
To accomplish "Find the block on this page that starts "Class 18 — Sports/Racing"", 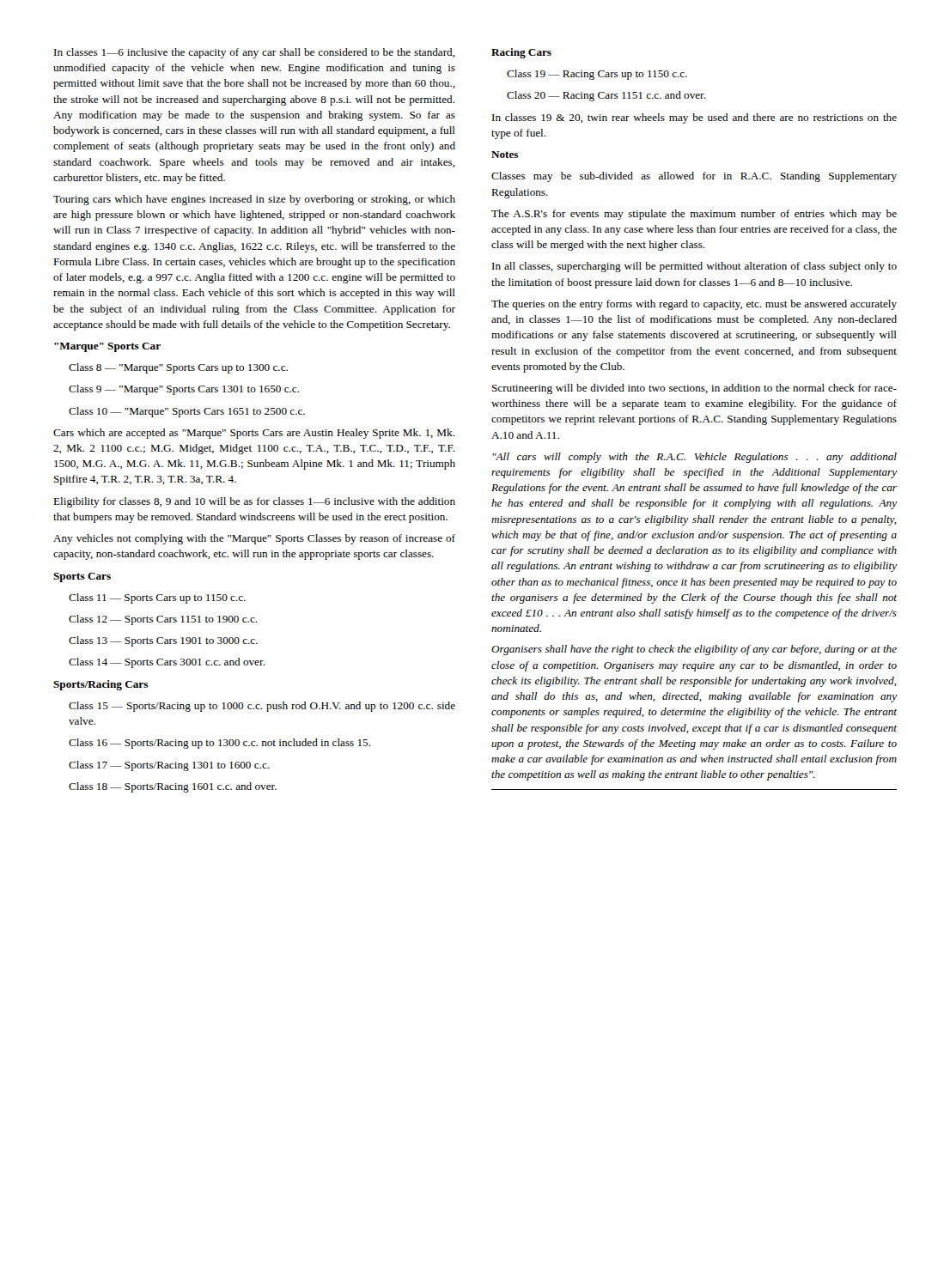I will (262, 786).
